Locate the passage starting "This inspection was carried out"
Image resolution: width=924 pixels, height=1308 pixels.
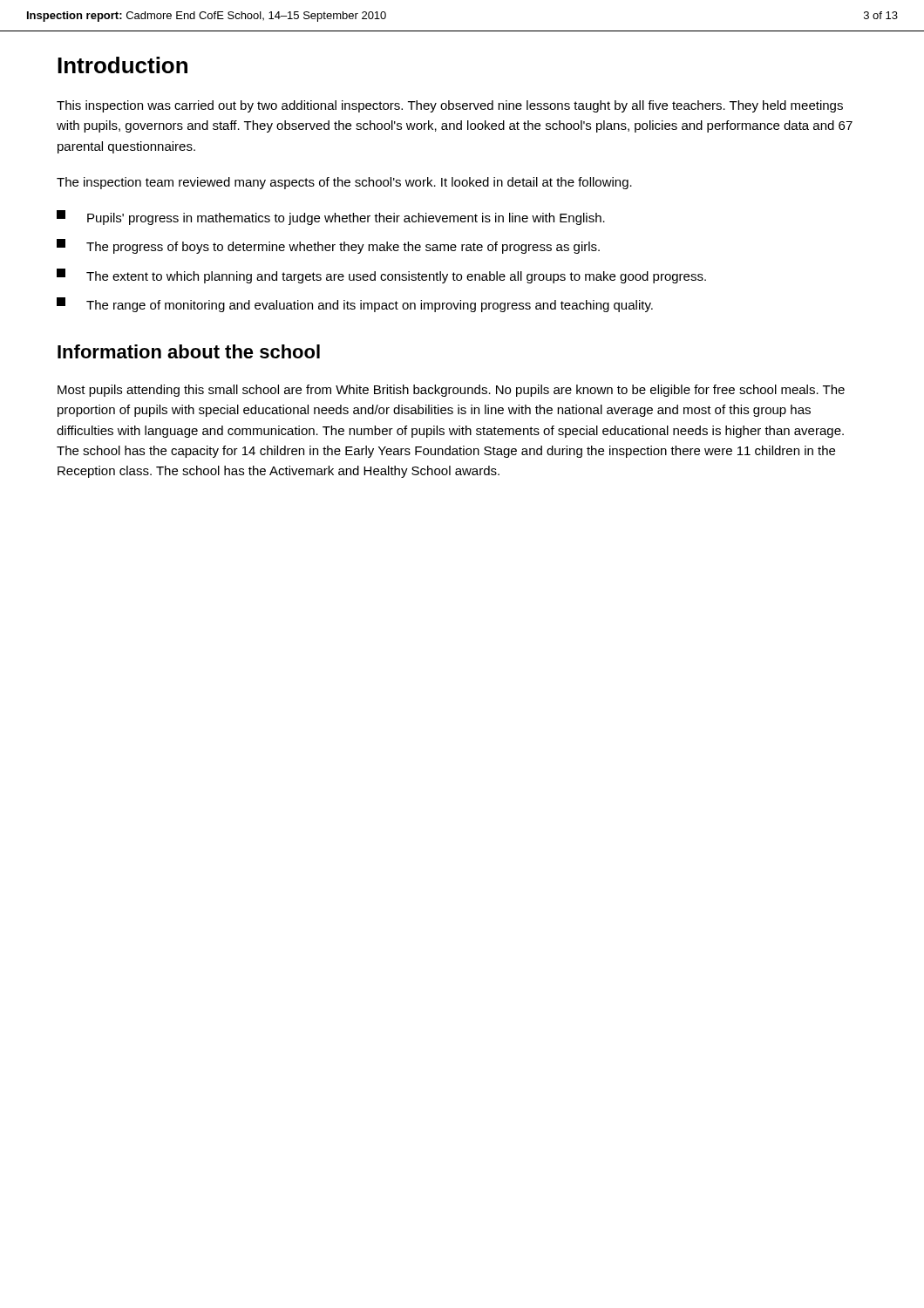[455, 125]
